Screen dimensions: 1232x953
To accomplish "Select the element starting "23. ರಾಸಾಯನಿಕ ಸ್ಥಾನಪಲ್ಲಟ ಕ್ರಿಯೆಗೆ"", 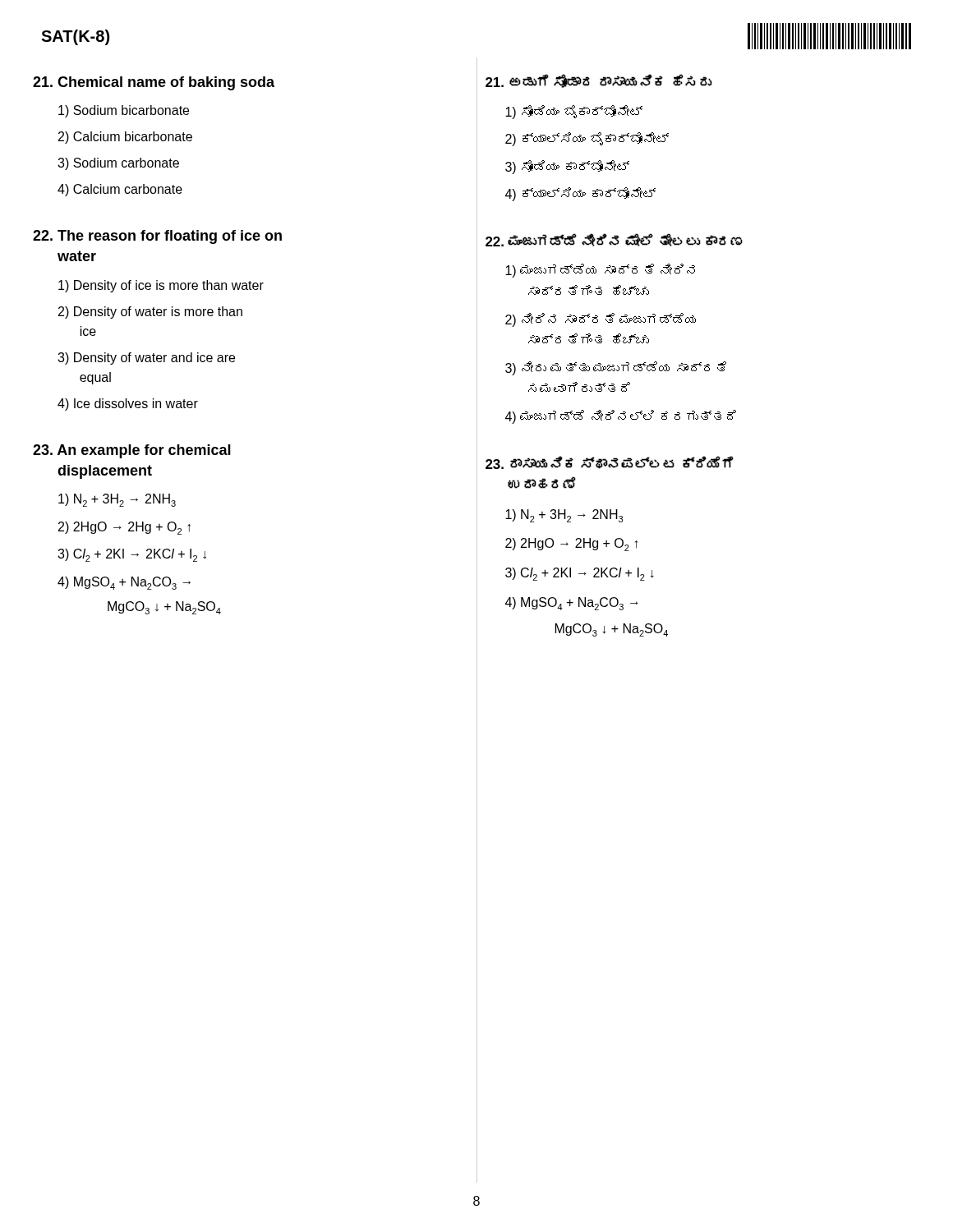I will 610,462.
